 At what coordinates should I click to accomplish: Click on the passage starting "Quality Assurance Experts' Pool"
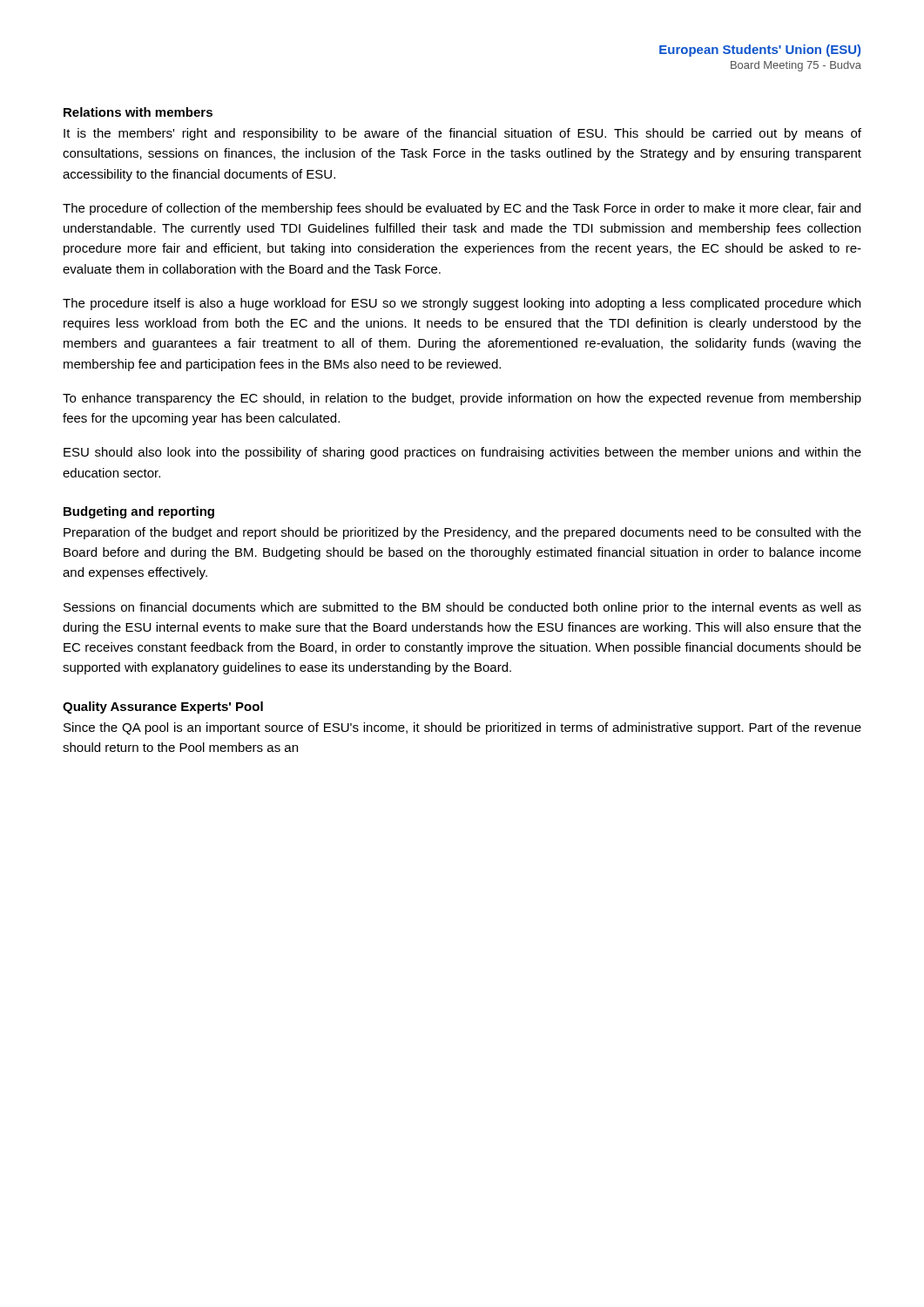(x=163, y=706)
